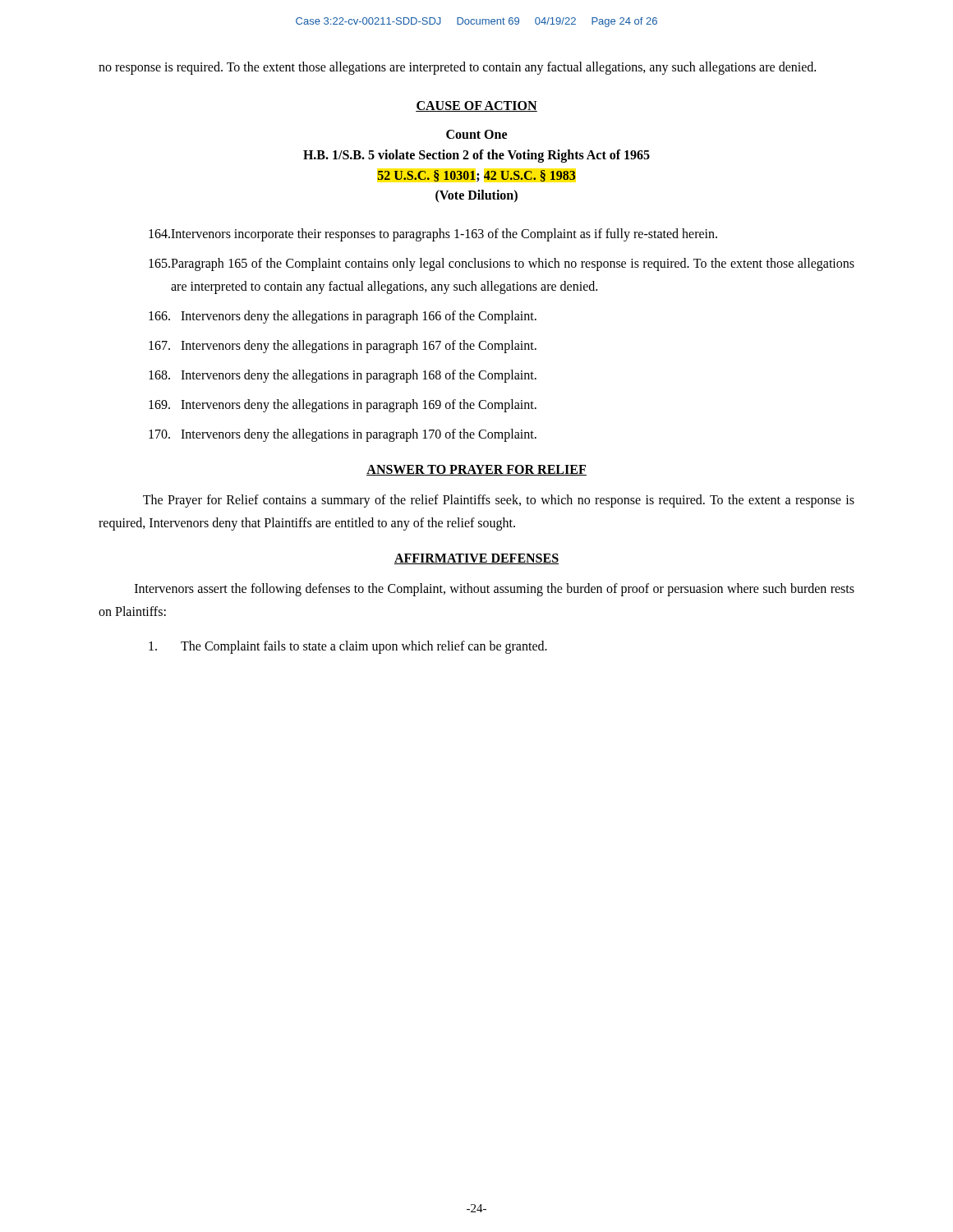Click on the text block with the text "Intervenors assert the following defenses"
The image size is (953, 1232).
coord(476,600)
